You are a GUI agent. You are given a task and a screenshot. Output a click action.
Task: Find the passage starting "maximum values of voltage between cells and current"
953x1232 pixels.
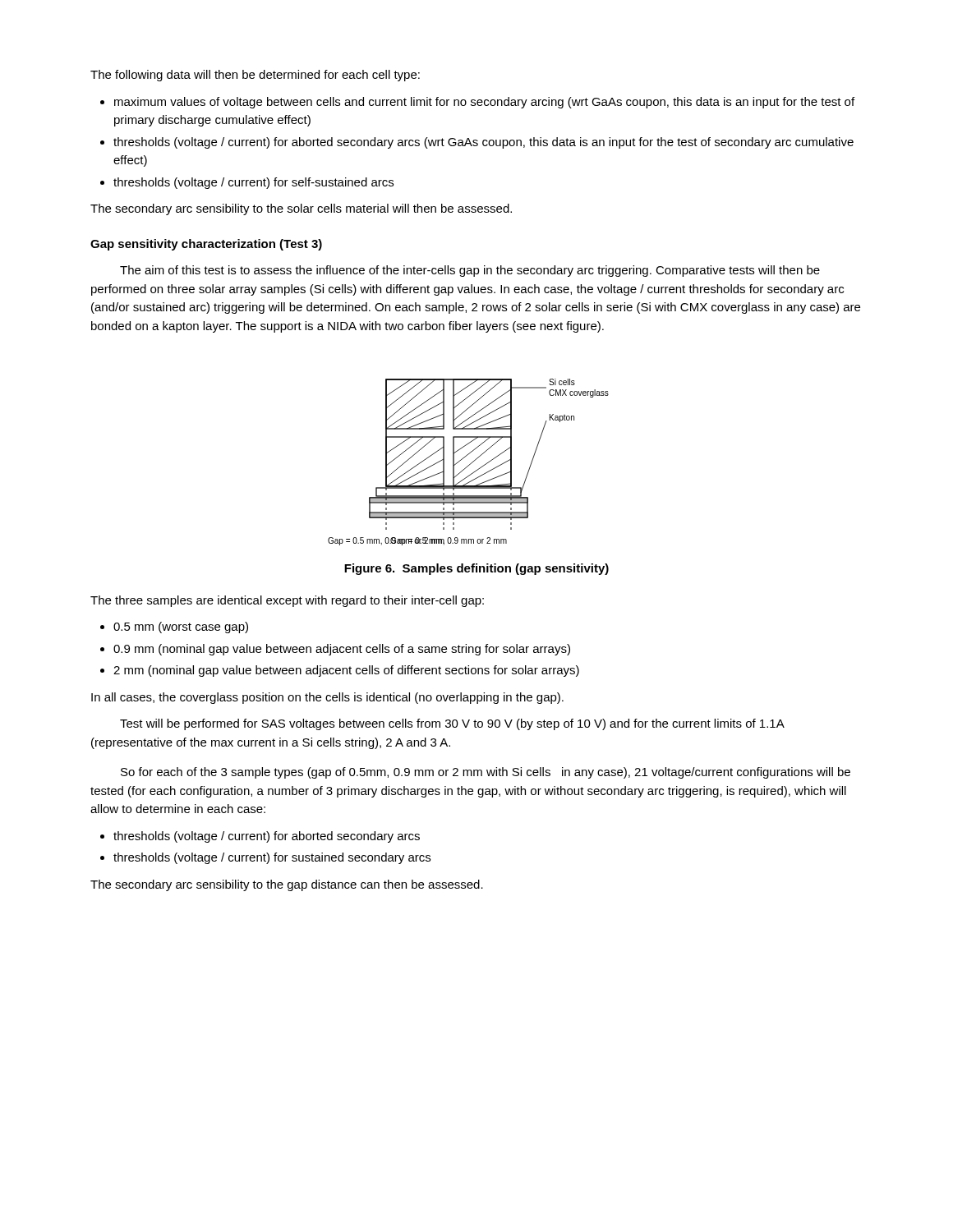point(484,110)
